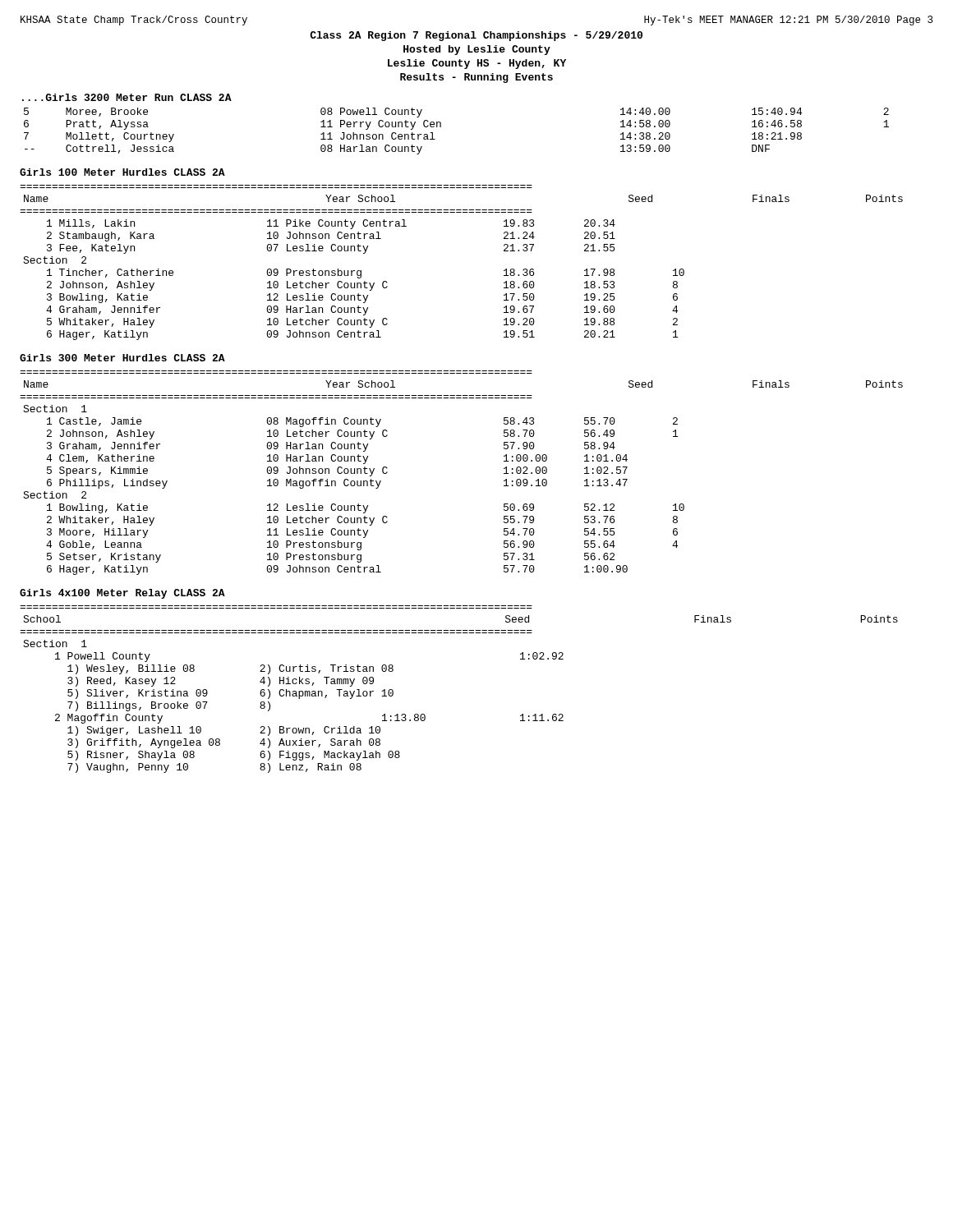This screenshot has width=953, height=1232.
Task: Find the block starting "Girls 100 Meter Hurdles CLASS 2A"
Action: 122,173
